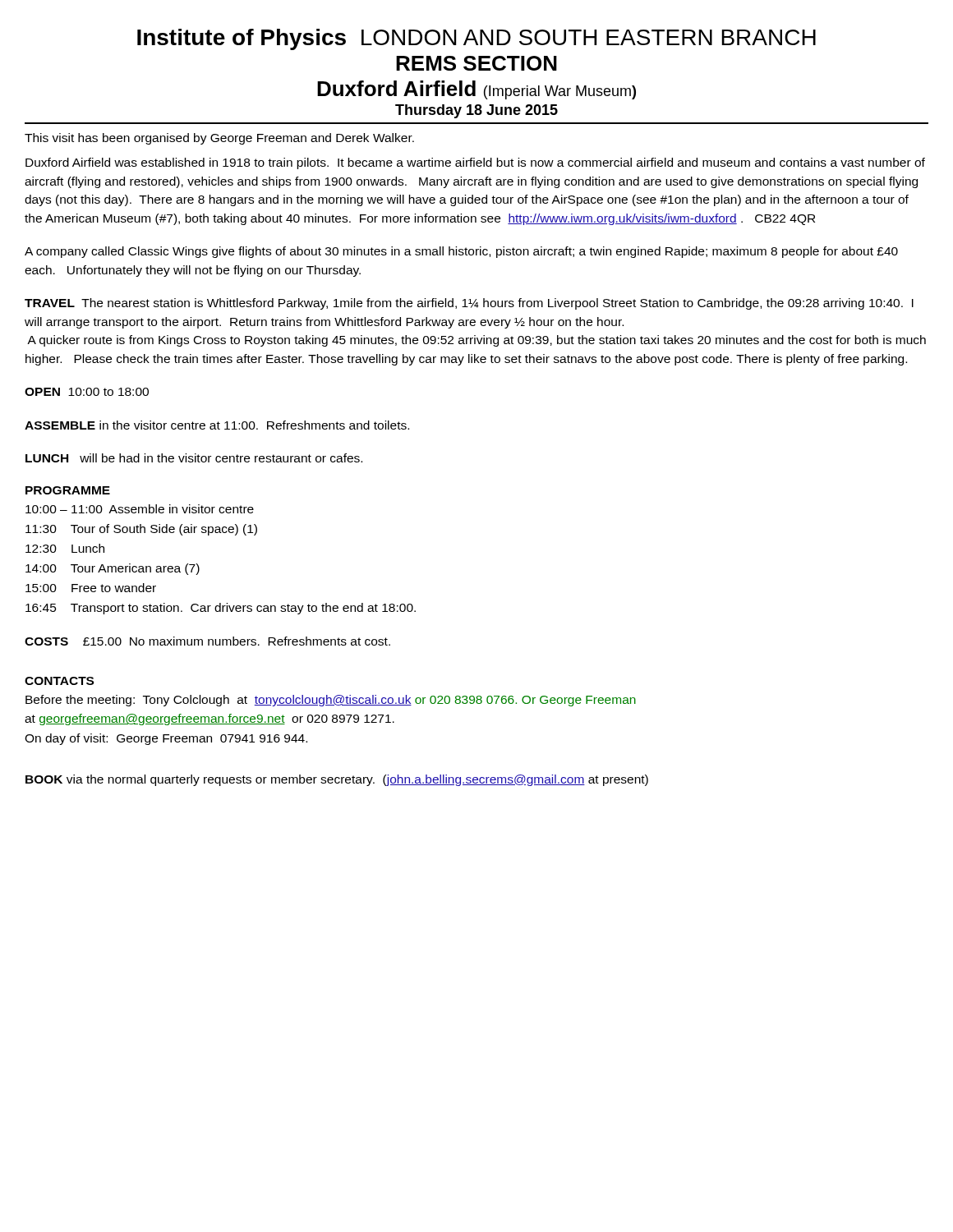
Task: Click on the text block containing "ASSEMBLE in the visitor centre"
Action: point(218,425)
